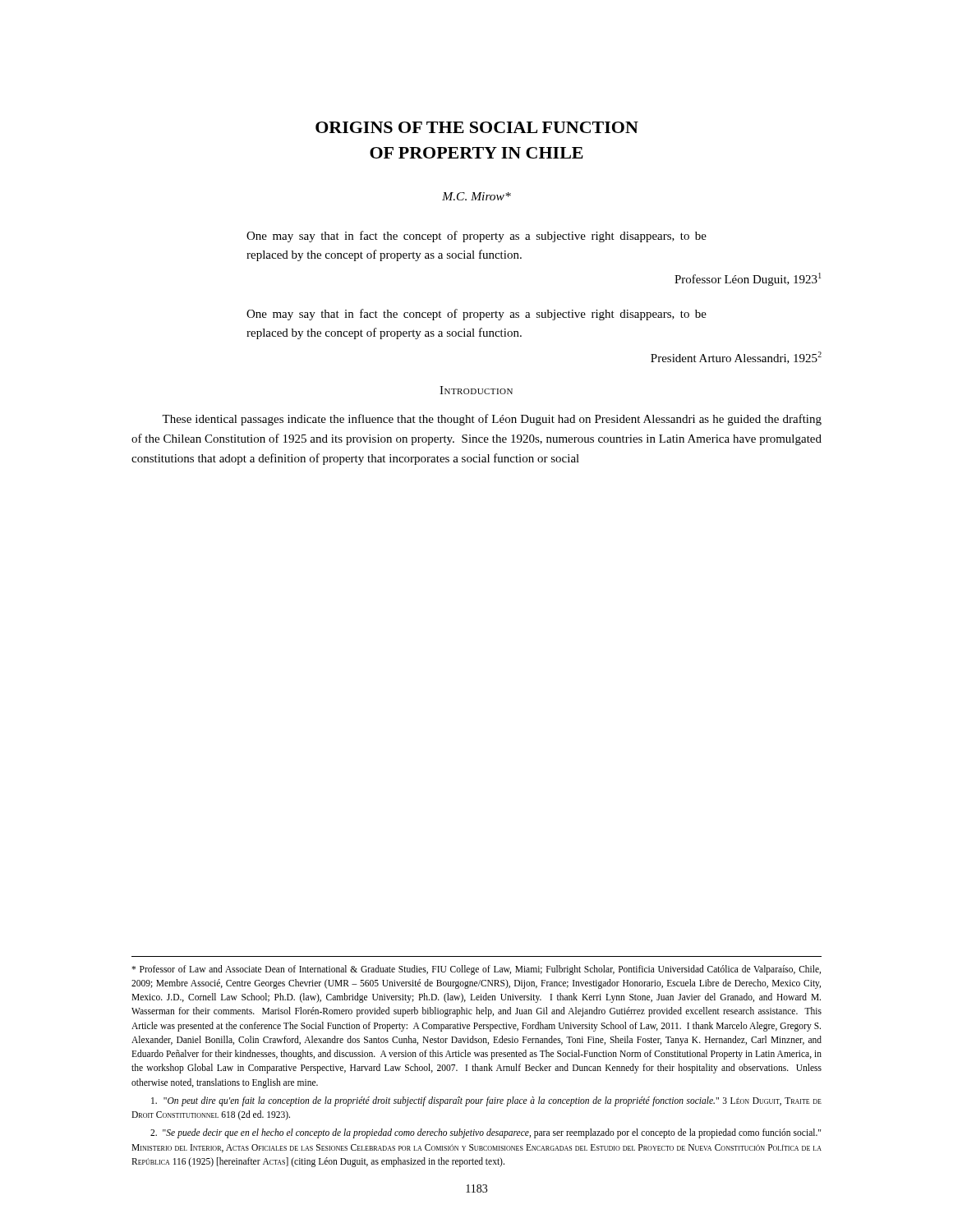Point to the text block starting "Professor Léon Duguit, 19231"

coord(748,279)
